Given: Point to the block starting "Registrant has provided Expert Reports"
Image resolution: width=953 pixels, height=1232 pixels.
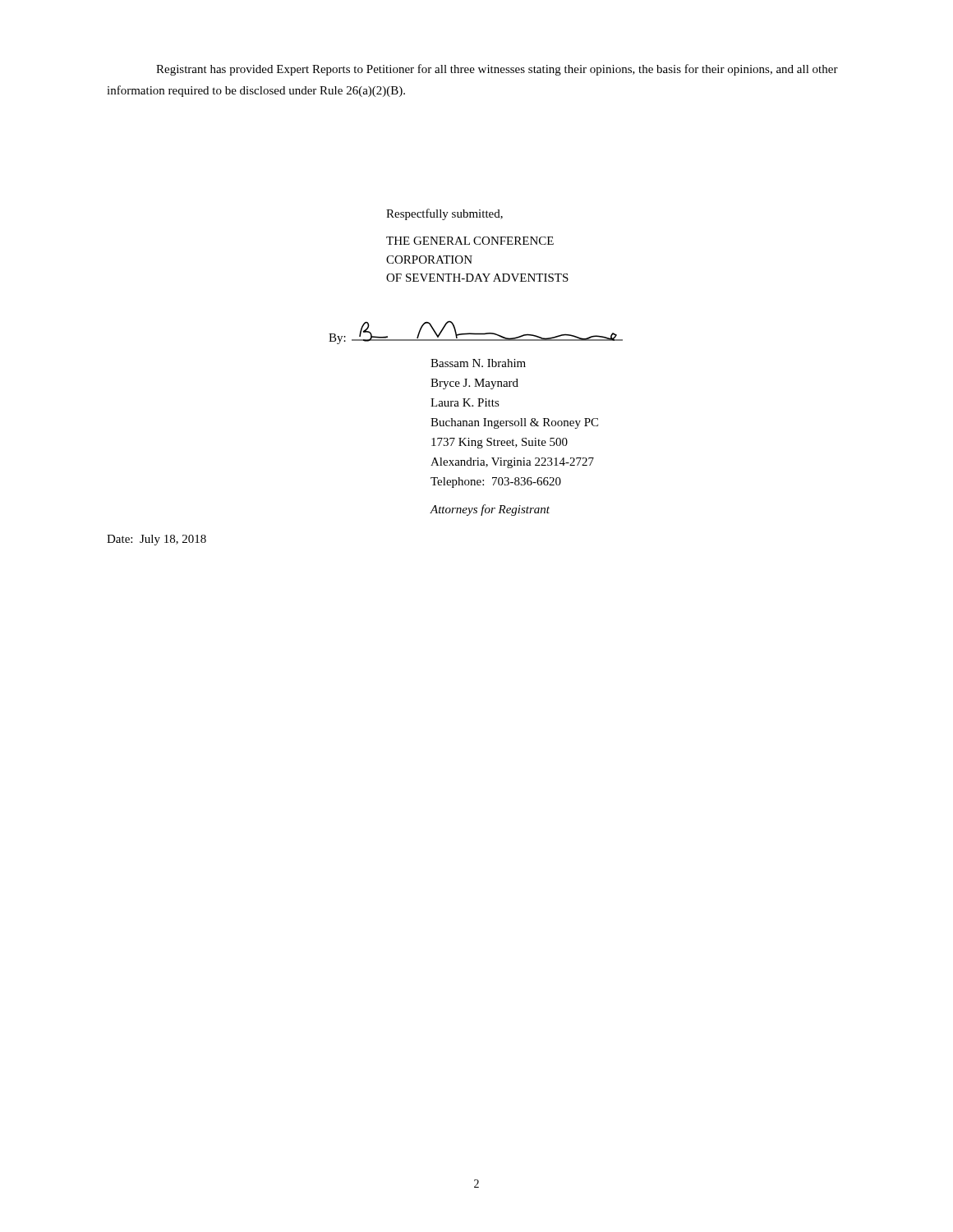Looking at the screenshot, I should click(x=476, y=80).
